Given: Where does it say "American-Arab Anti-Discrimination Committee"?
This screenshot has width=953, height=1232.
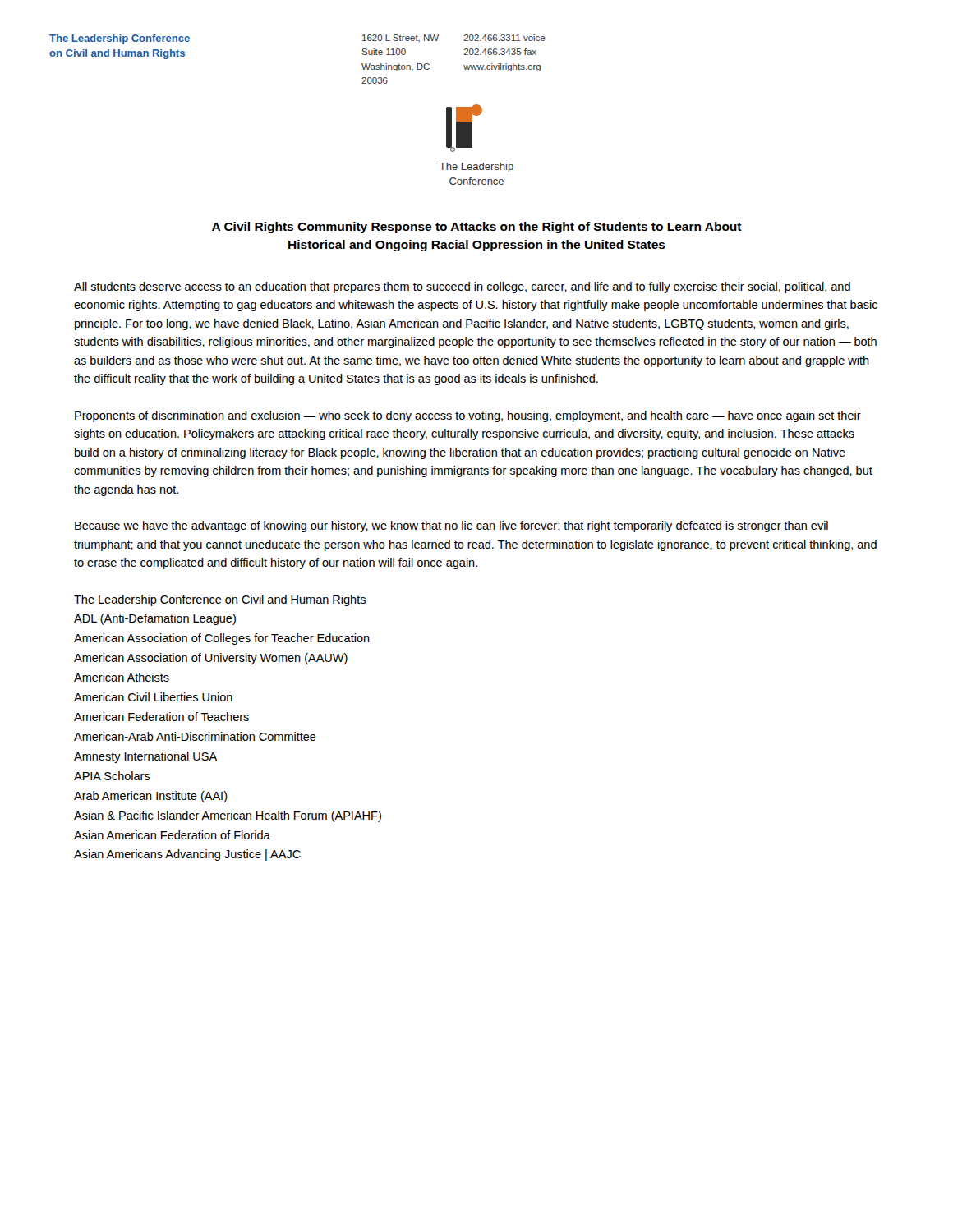Looking at the screenshot, I should (195, 737).
